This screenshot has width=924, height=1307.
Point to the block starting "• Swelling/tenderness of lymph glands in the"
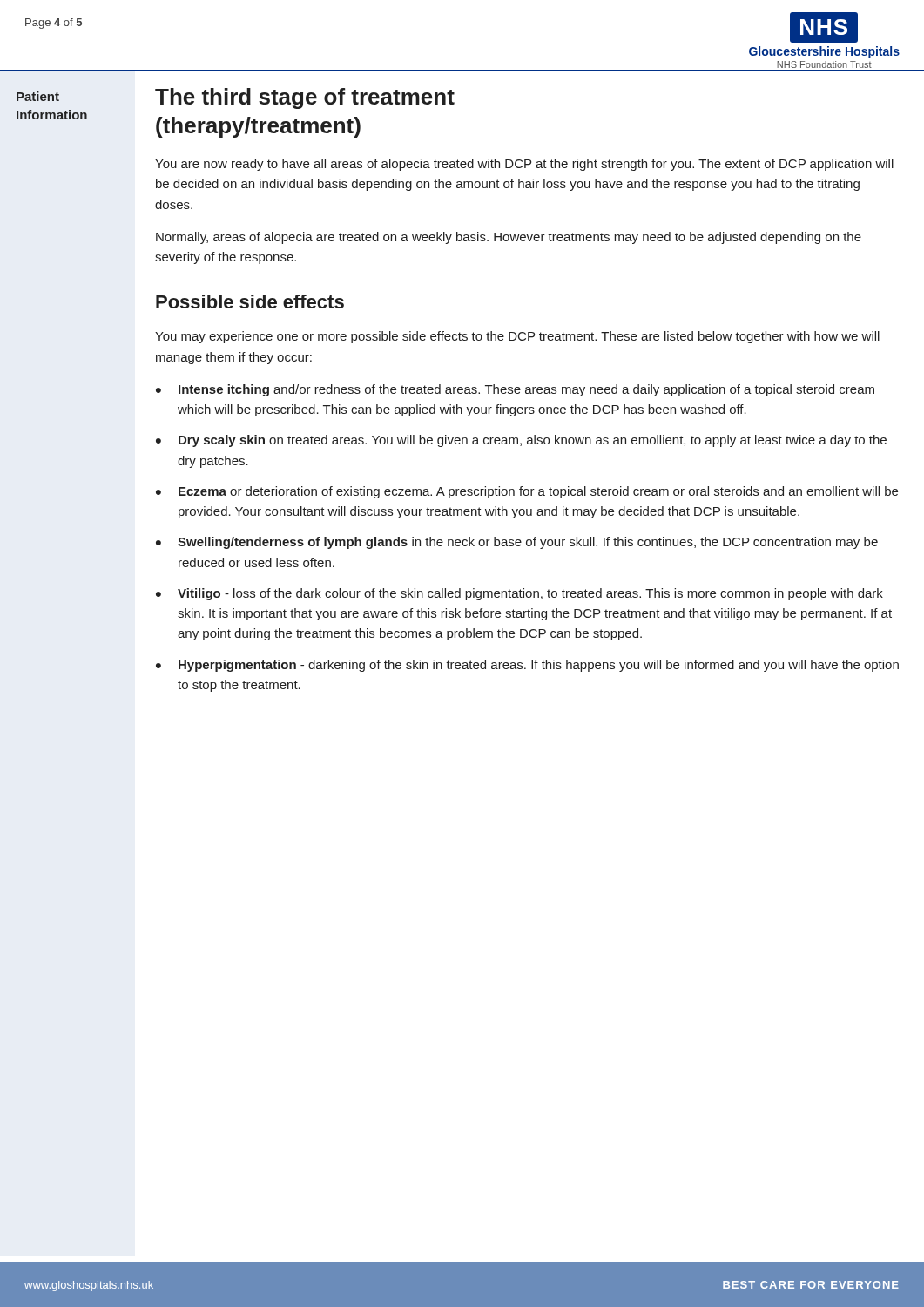pyautogui.click(x=527, y=552)
